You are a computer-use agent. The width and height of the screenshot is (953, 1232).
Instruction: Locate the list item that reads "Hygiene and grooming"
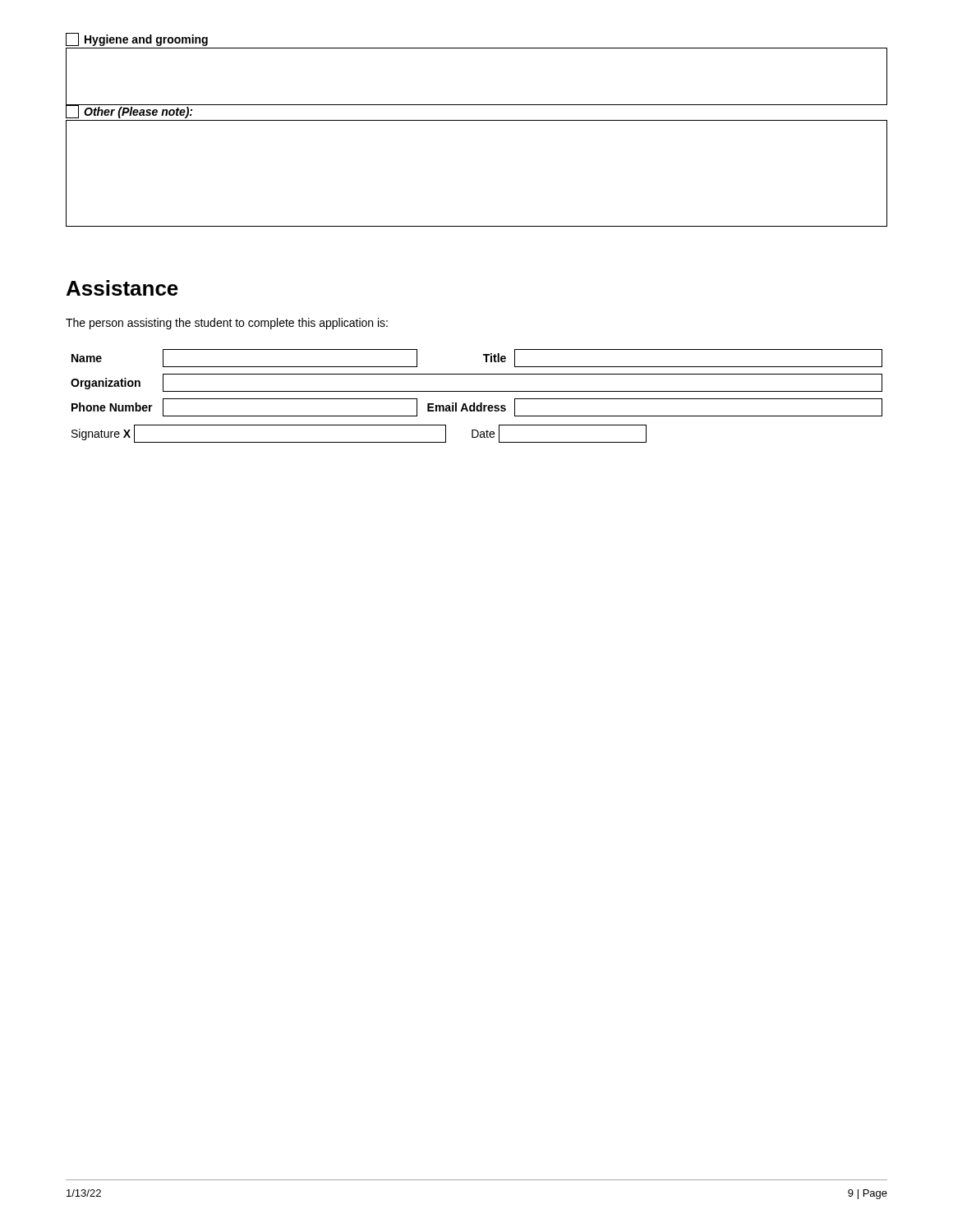click(x=137, y=39)
